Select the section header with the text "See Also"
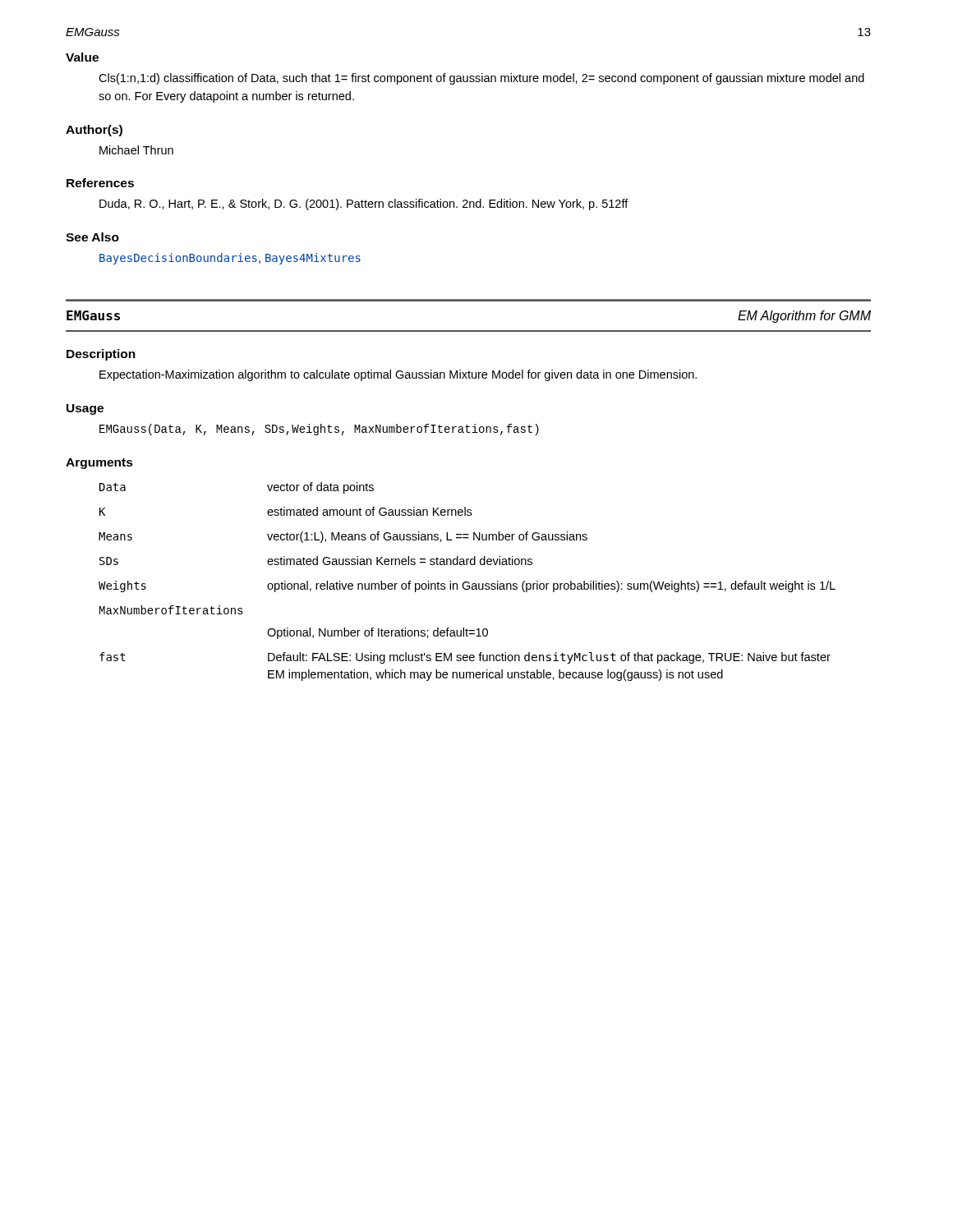 [92, 237]
